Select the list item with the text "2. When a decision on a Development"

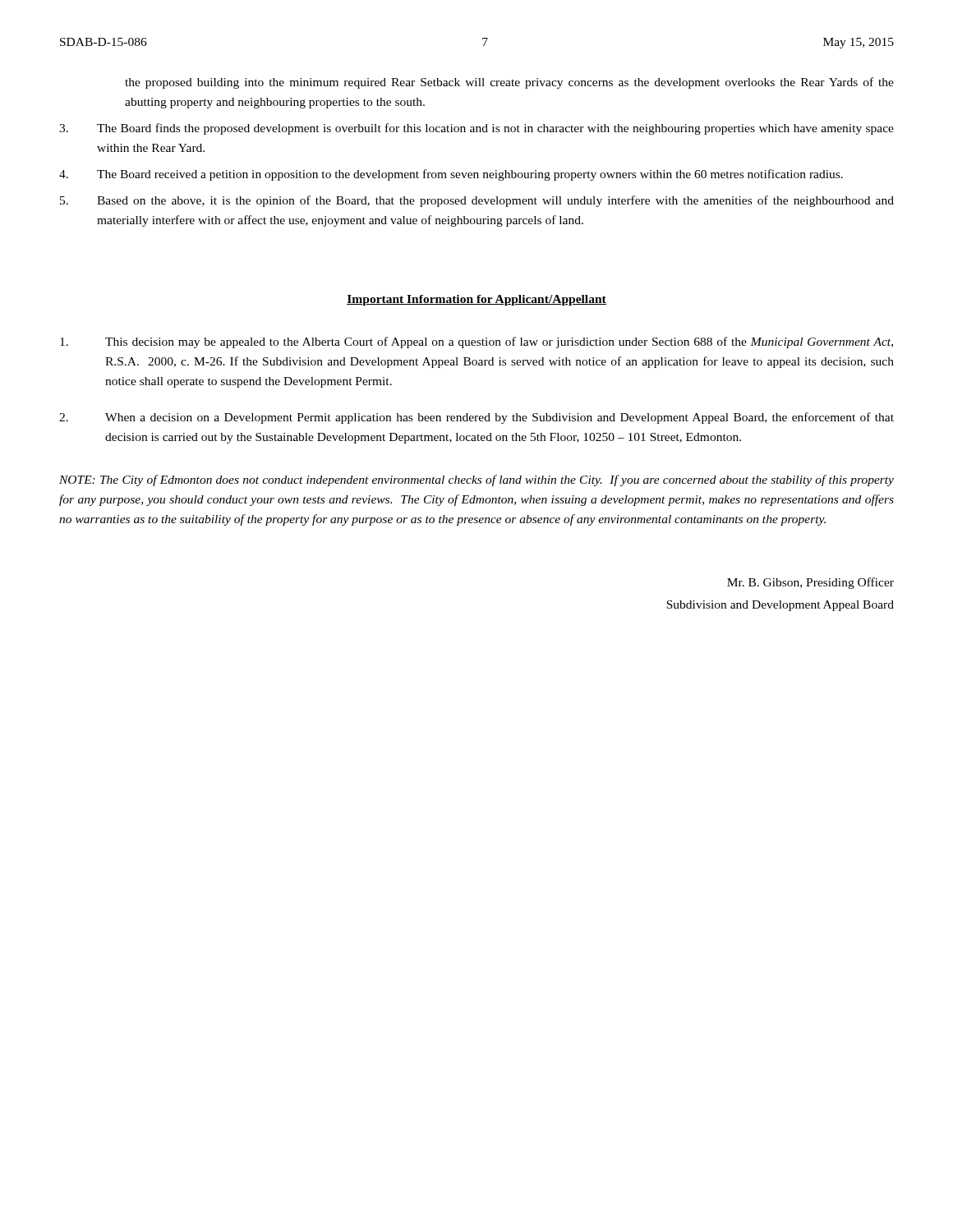click(476, 427)
